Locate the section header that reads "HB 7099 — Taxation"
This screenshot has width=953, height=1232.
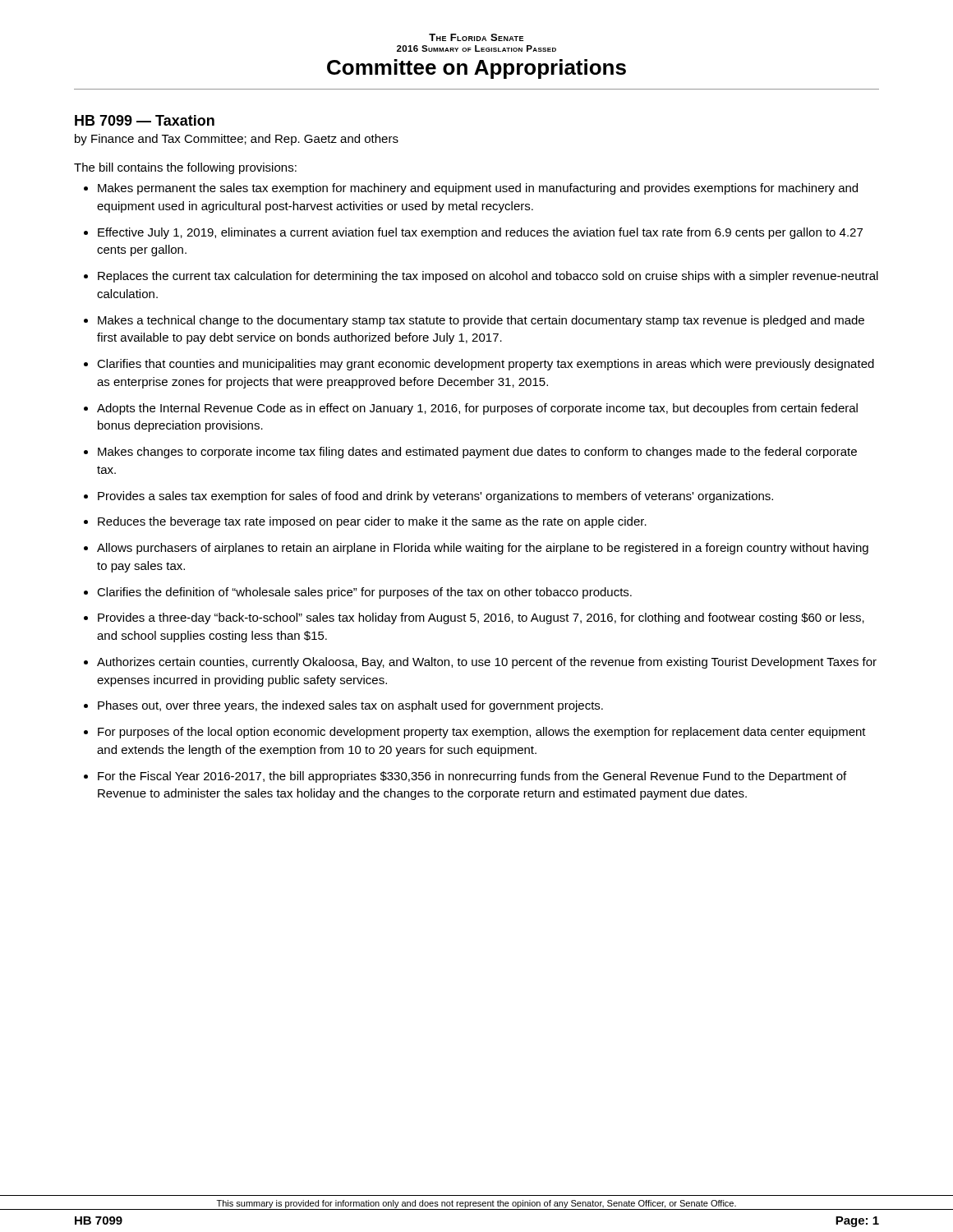coord(144,121)
